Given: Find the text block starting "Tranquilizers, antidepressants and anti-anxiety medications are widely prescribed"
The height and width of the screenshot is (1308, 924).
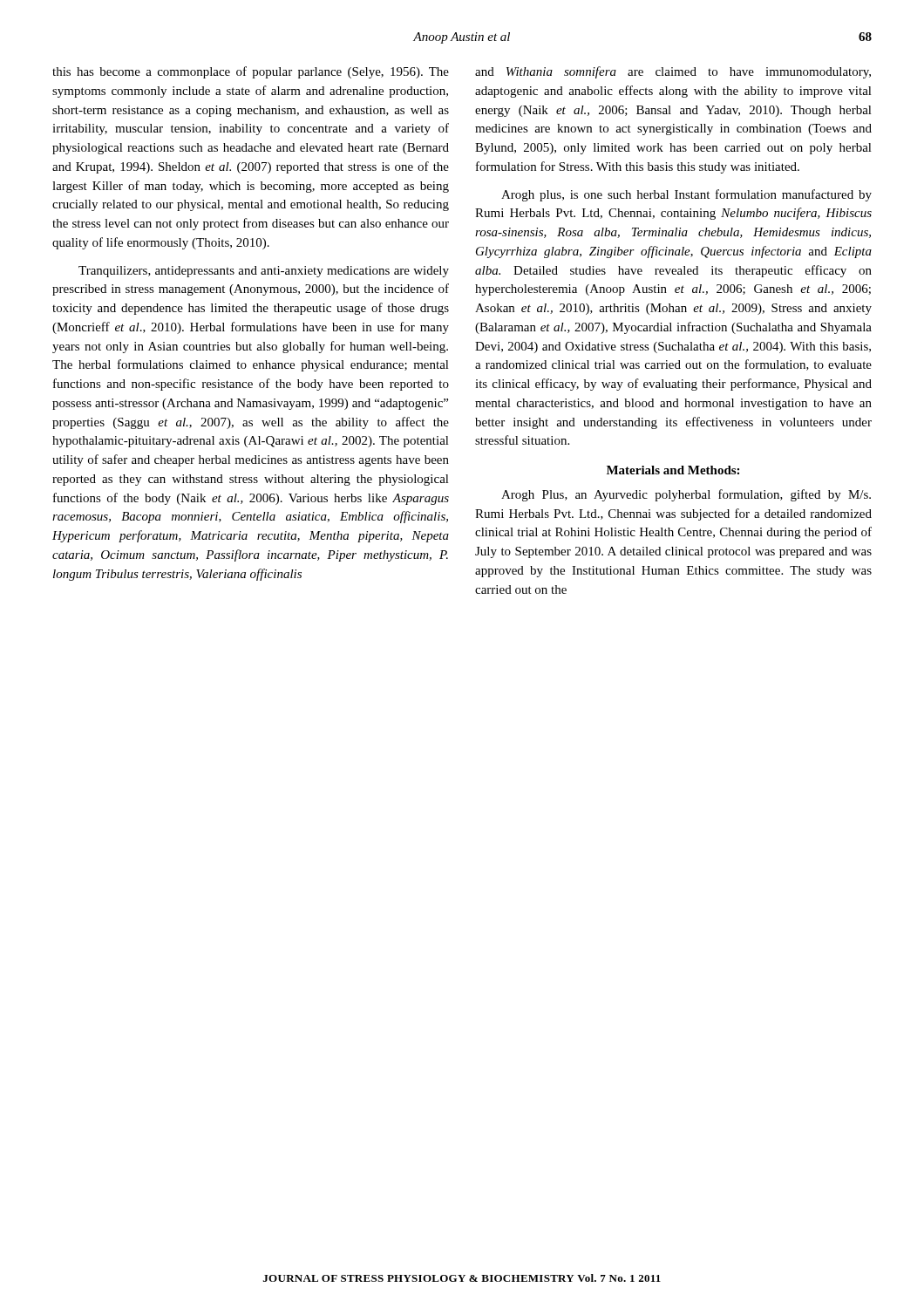Looking at the screenshot, I should [251, 422].
